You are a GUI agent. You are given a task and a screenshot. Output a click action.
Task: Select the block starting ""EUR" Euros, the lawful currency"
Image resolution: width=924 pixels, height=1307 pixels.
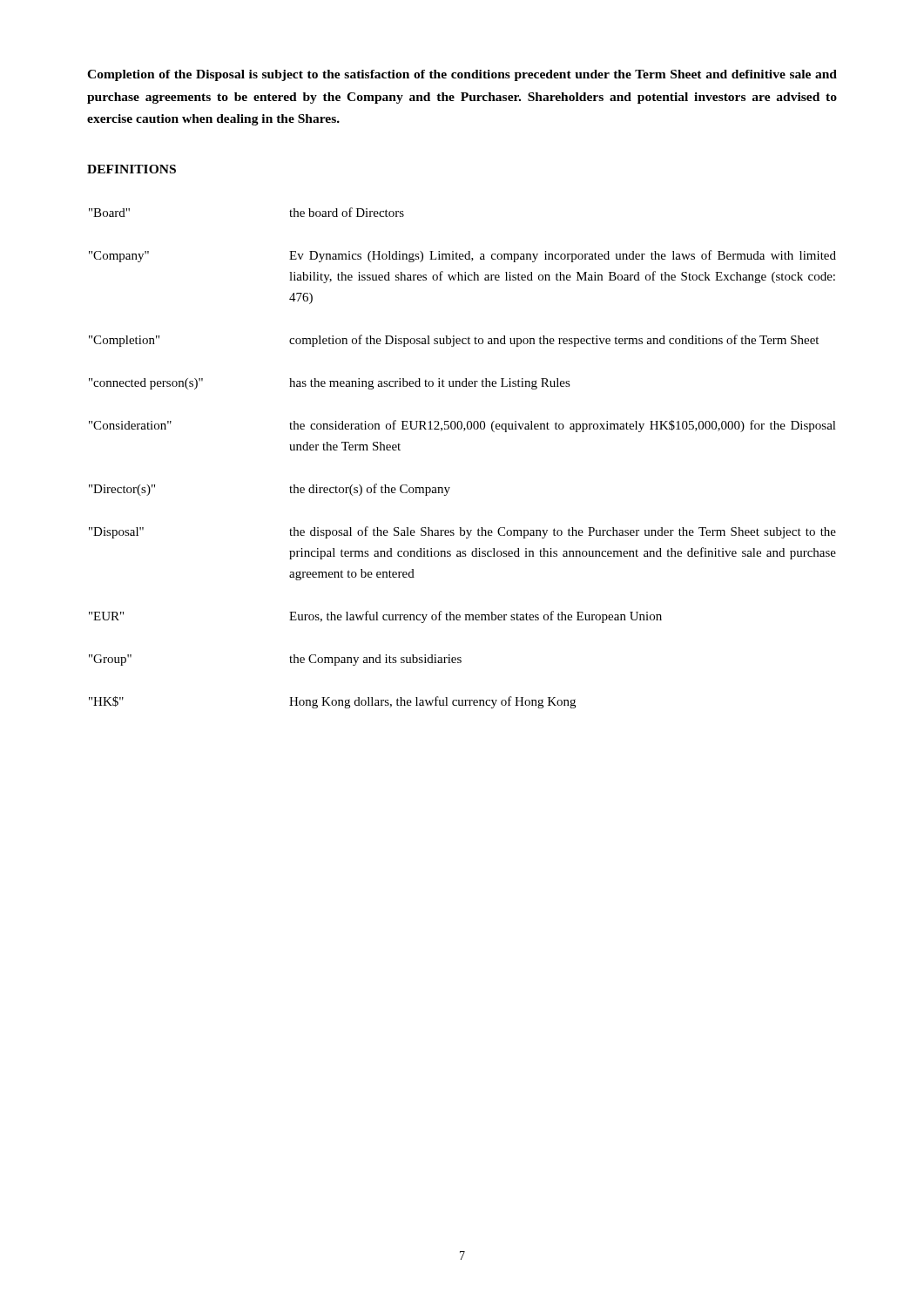(462, 626)
